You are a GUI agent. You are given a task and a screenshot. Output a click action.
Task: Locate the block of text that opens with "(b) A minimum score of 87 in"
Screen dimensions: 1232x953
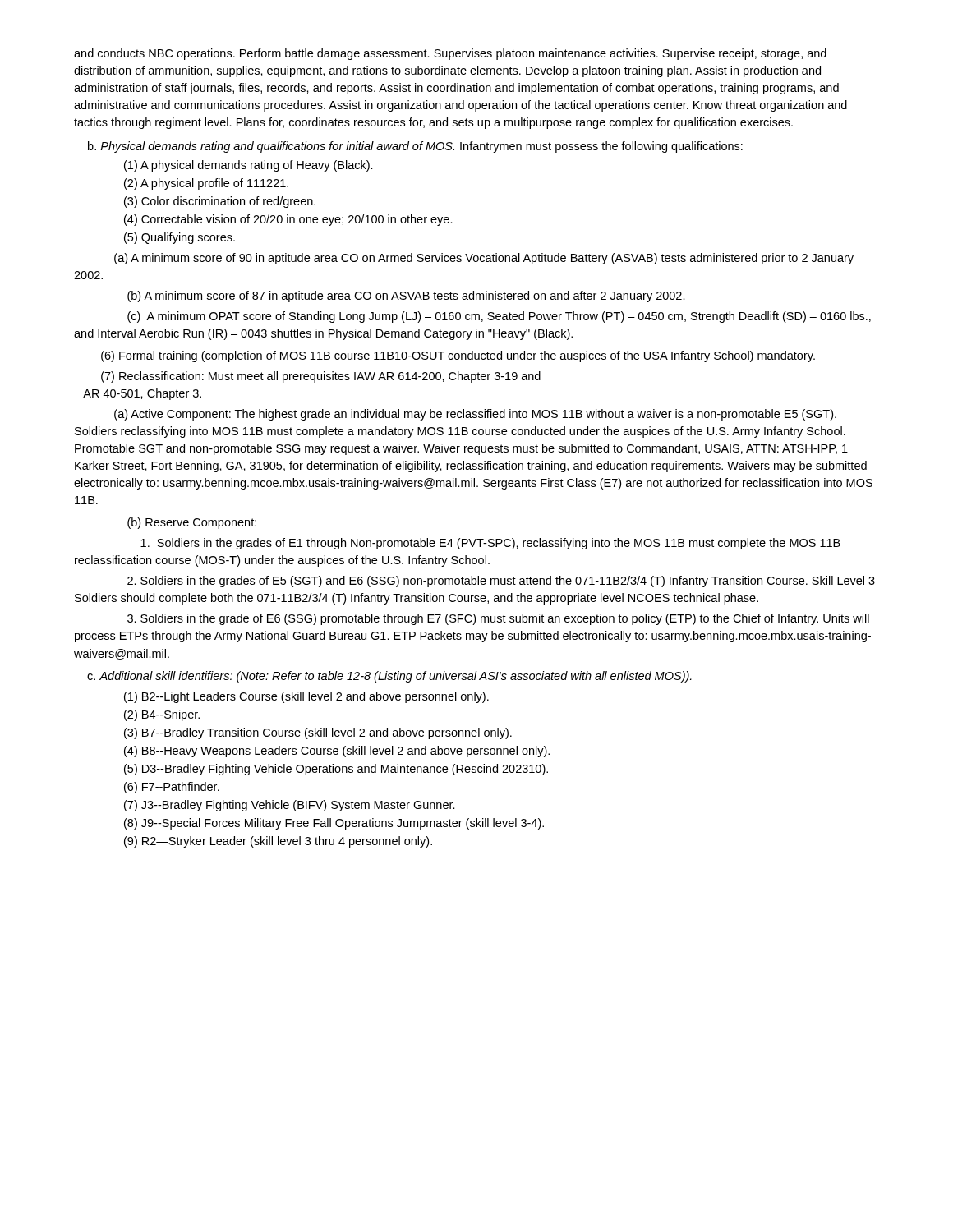pos(380,296)
